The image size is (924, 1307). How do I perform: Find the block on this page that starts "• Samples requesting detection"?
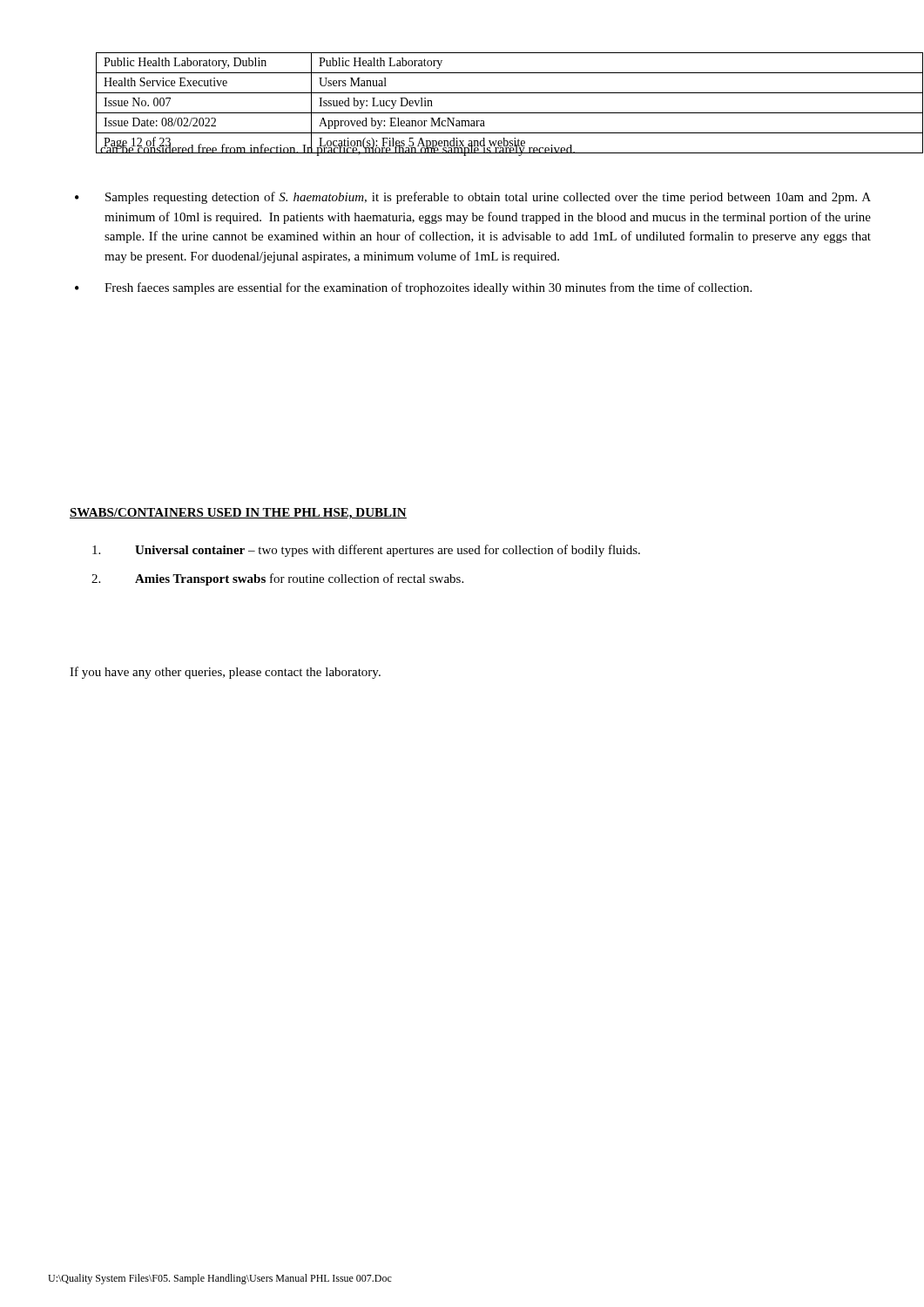(470, 227)
